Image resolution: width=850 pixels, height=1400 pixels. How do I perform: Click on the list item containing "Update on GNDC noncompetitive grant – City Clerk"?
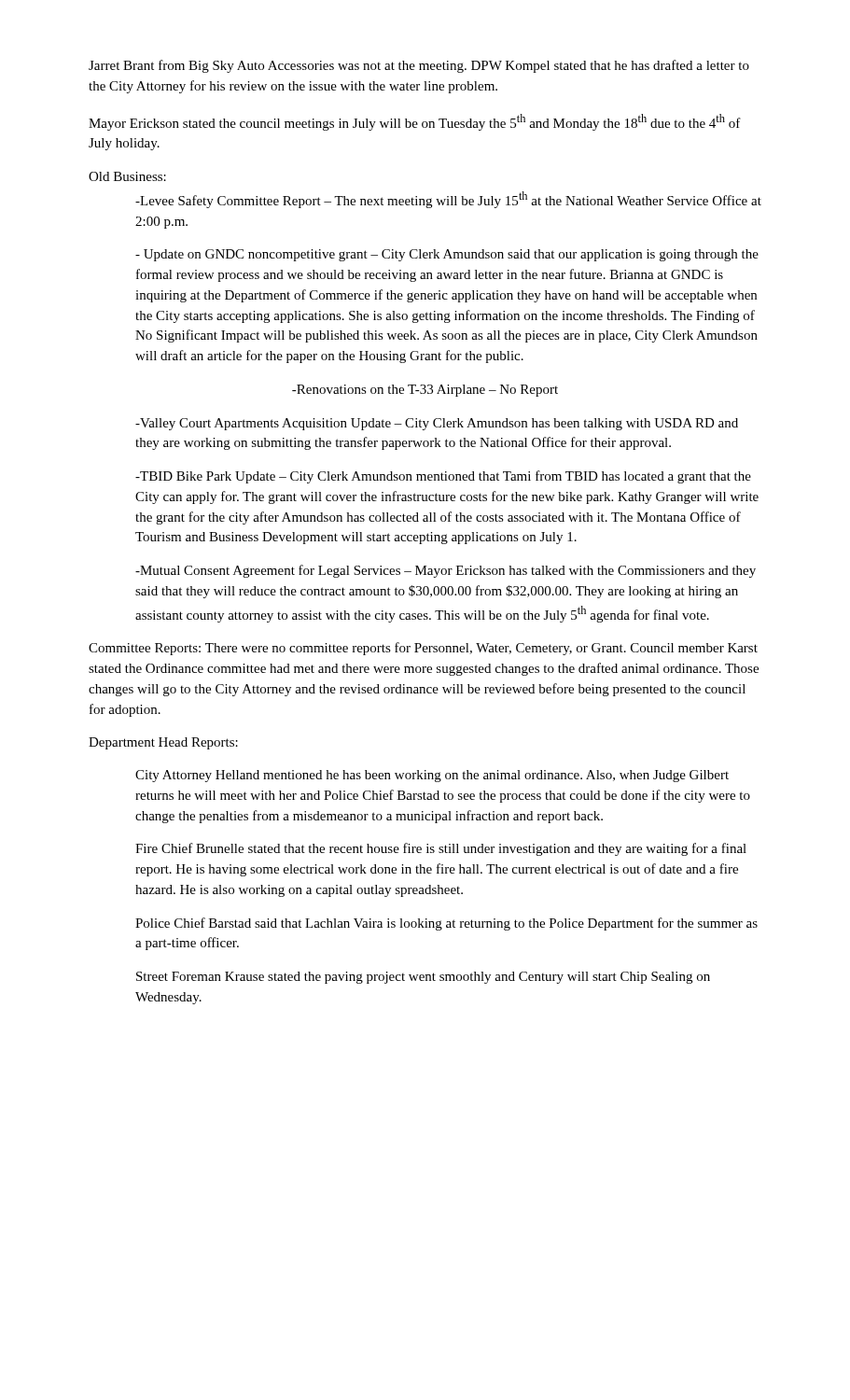(448, 306)
